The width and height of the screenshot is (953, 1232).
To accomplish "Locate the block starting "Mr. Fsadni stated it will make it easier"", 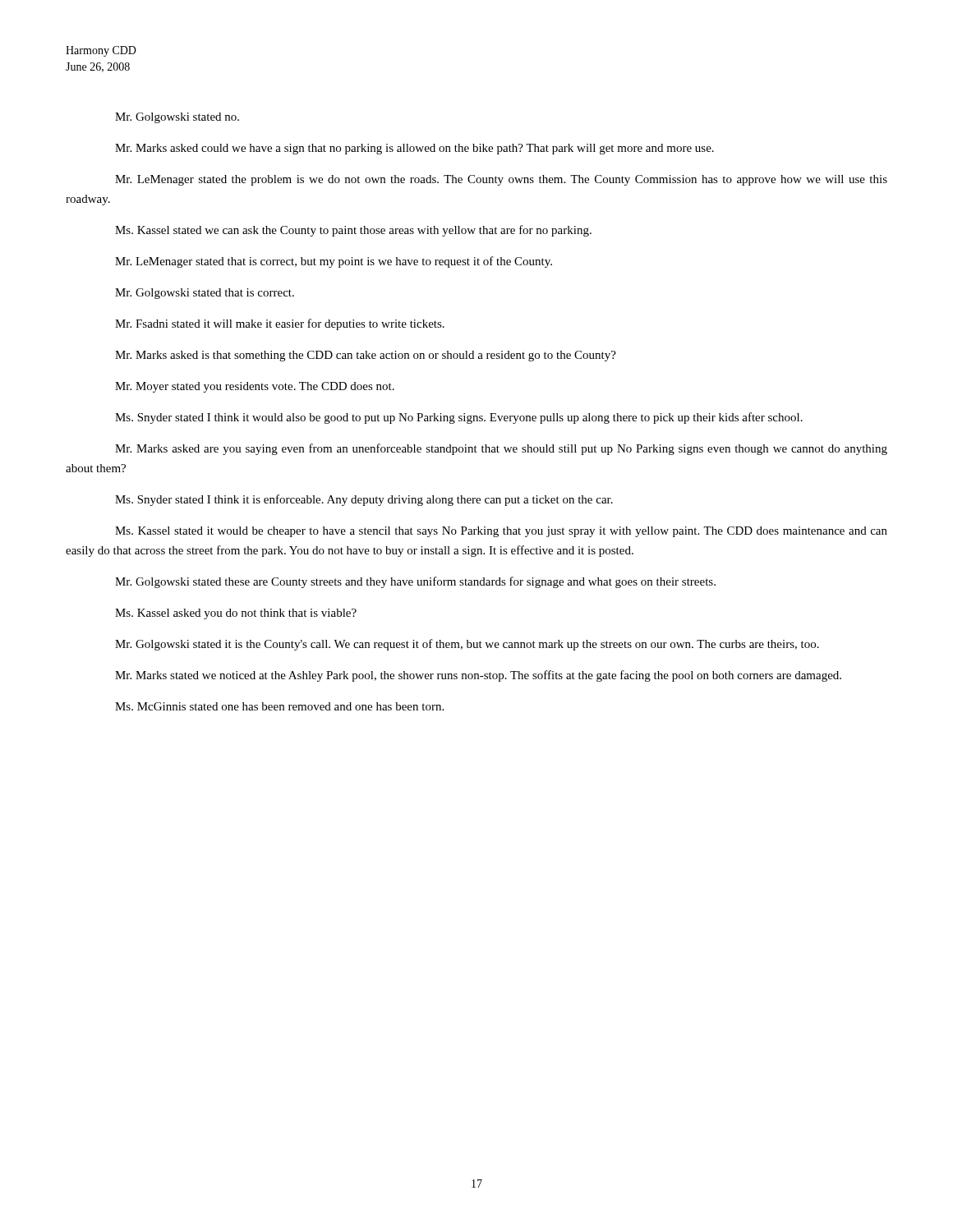I will click(x=280, y=324).
